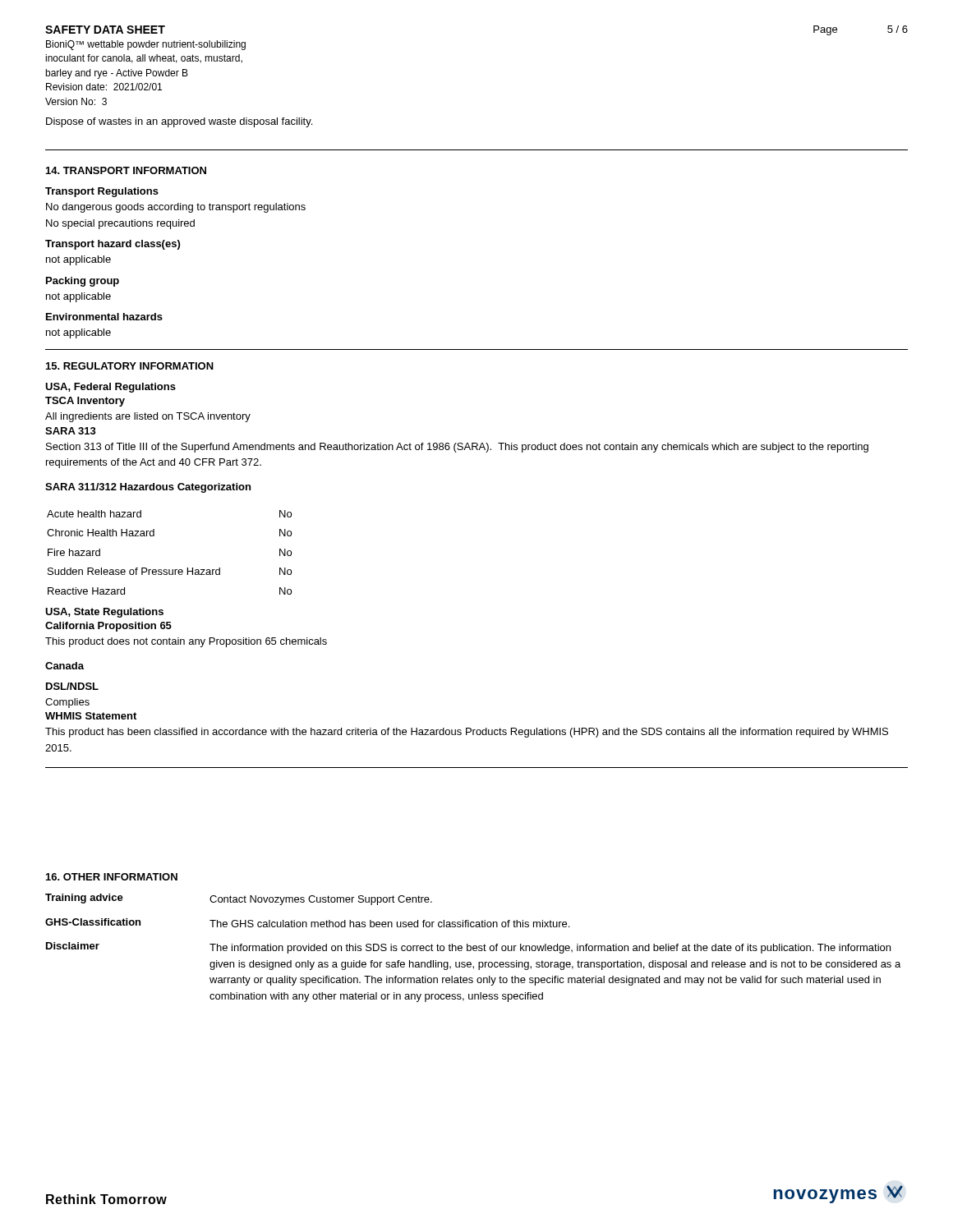
Task: Where is the passage that starts "DSL/NDSL Complies WHMIS Statement This product"?
Action: (x=476, y=718)
